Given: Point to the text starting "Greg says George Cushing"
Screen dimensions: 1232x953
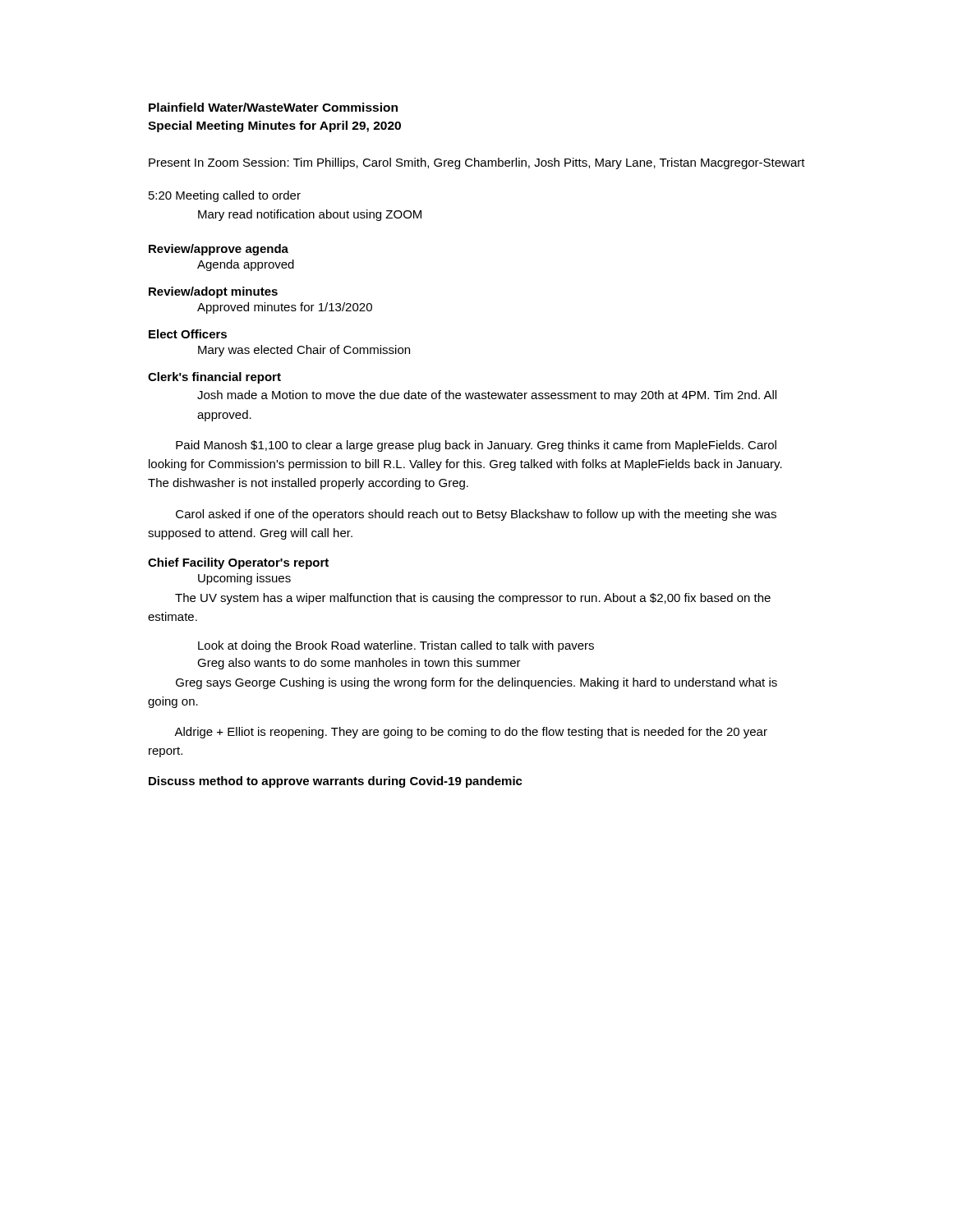Looking at the screenshot, I should click(x=463, y=691).
